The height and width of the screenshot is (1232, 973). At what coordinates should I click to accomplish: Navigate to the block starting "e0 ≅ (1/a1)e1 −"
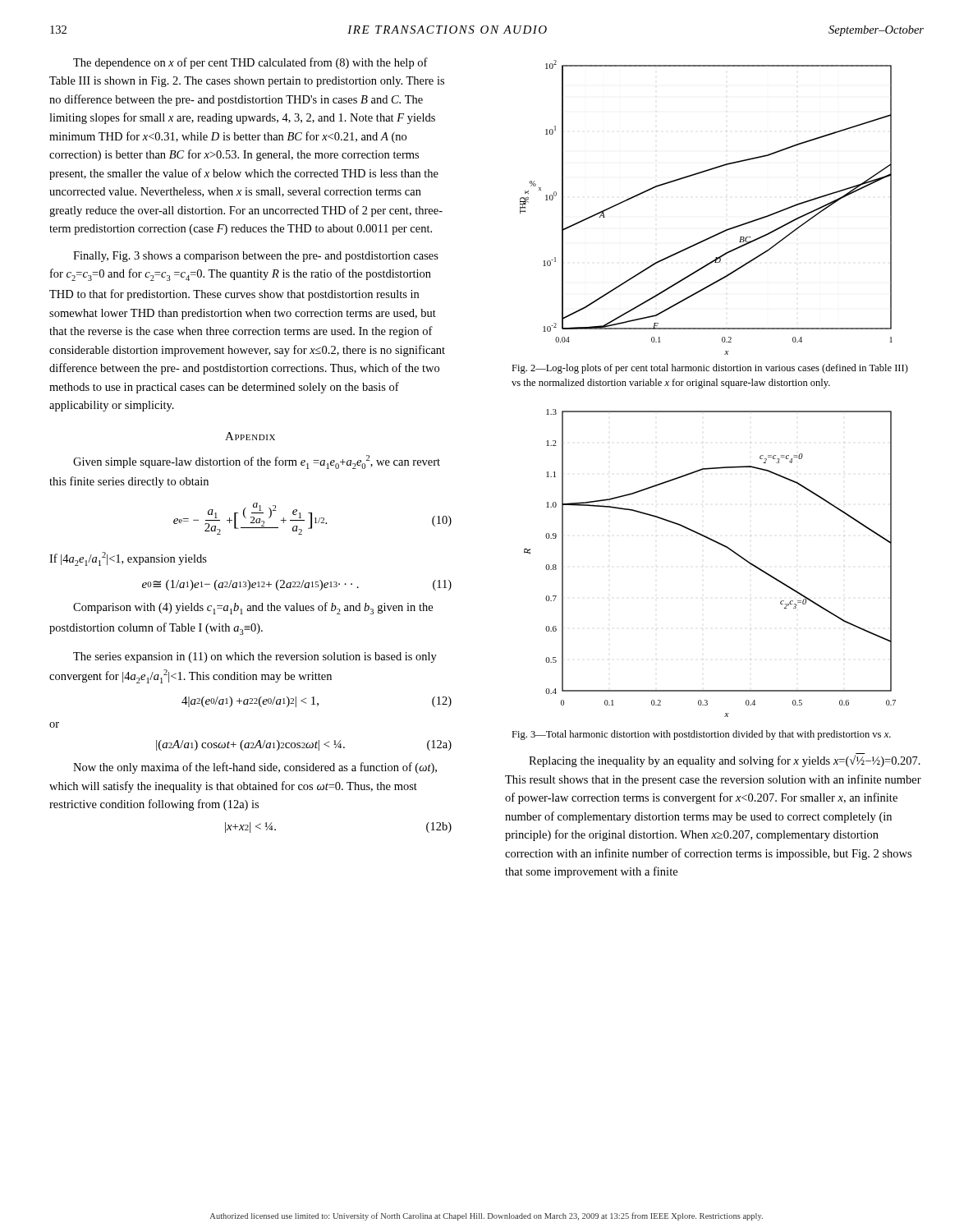297,584
